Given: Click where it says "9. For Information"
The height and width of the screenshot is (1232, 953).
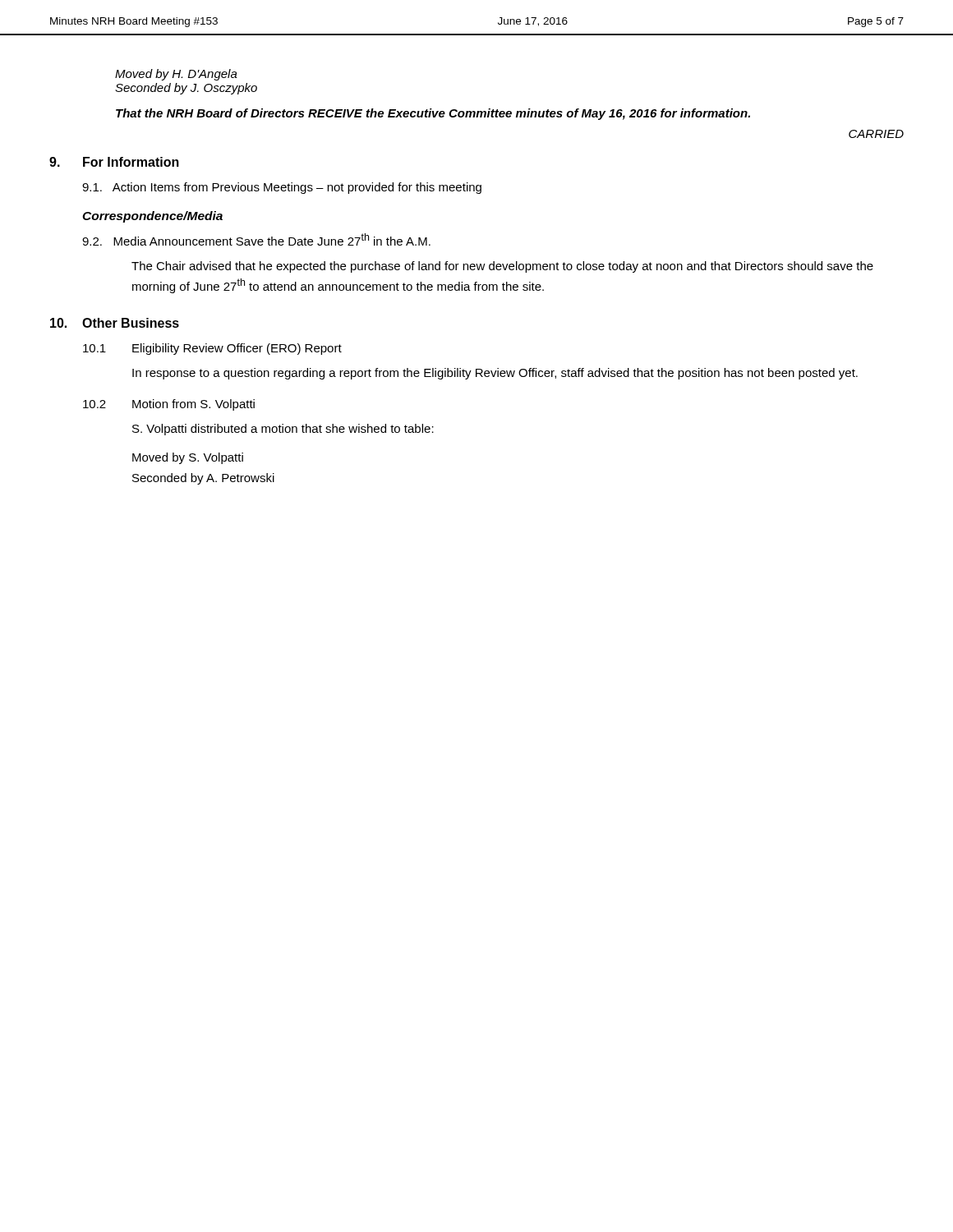Looking at the screenshot, I should 114,163.
